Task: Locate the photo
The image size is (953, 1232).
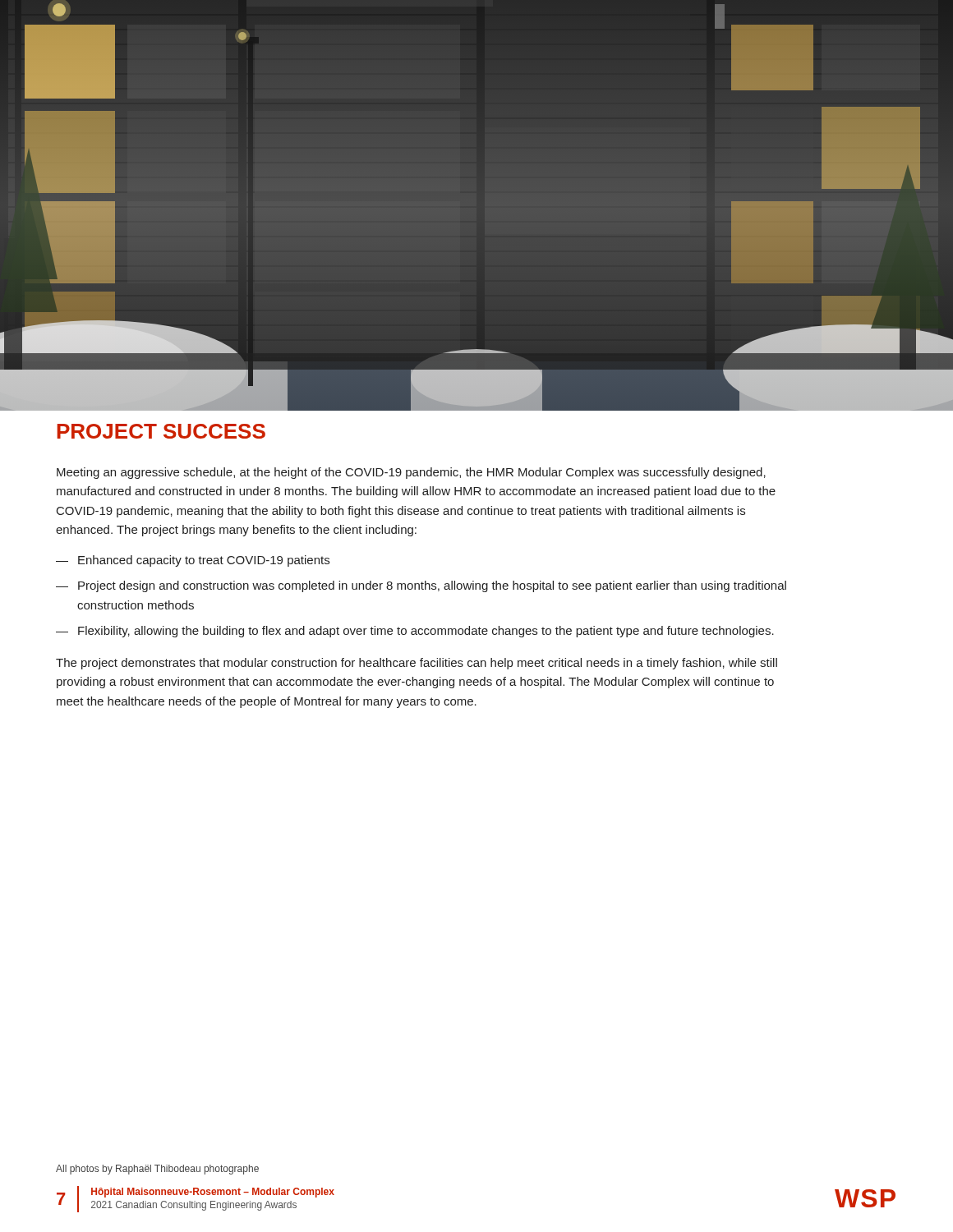Action: [476, 205]
